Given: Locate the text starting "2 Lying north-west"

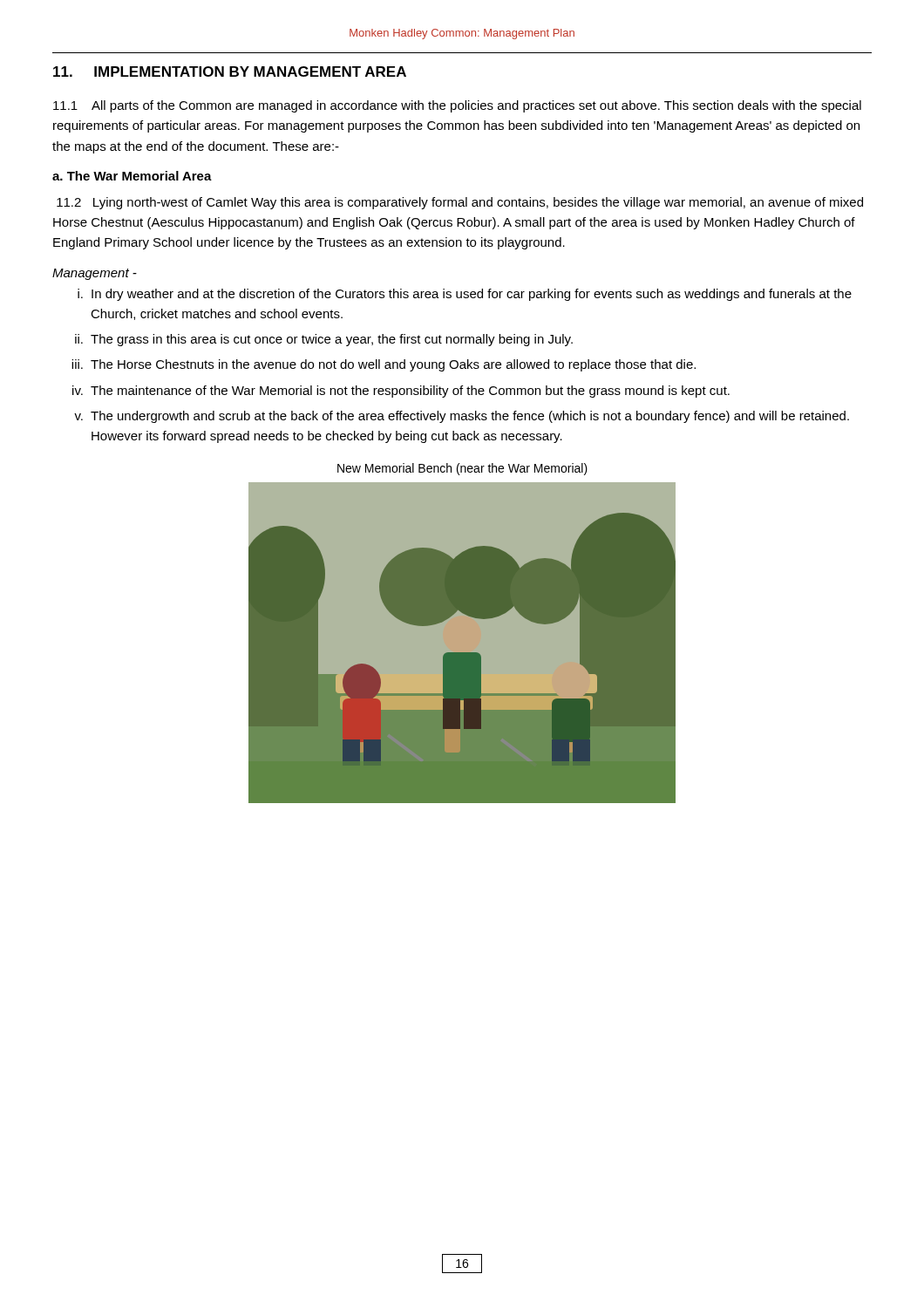Looking at the screenshot, I should pyautogui.click(x=458, y=222).
